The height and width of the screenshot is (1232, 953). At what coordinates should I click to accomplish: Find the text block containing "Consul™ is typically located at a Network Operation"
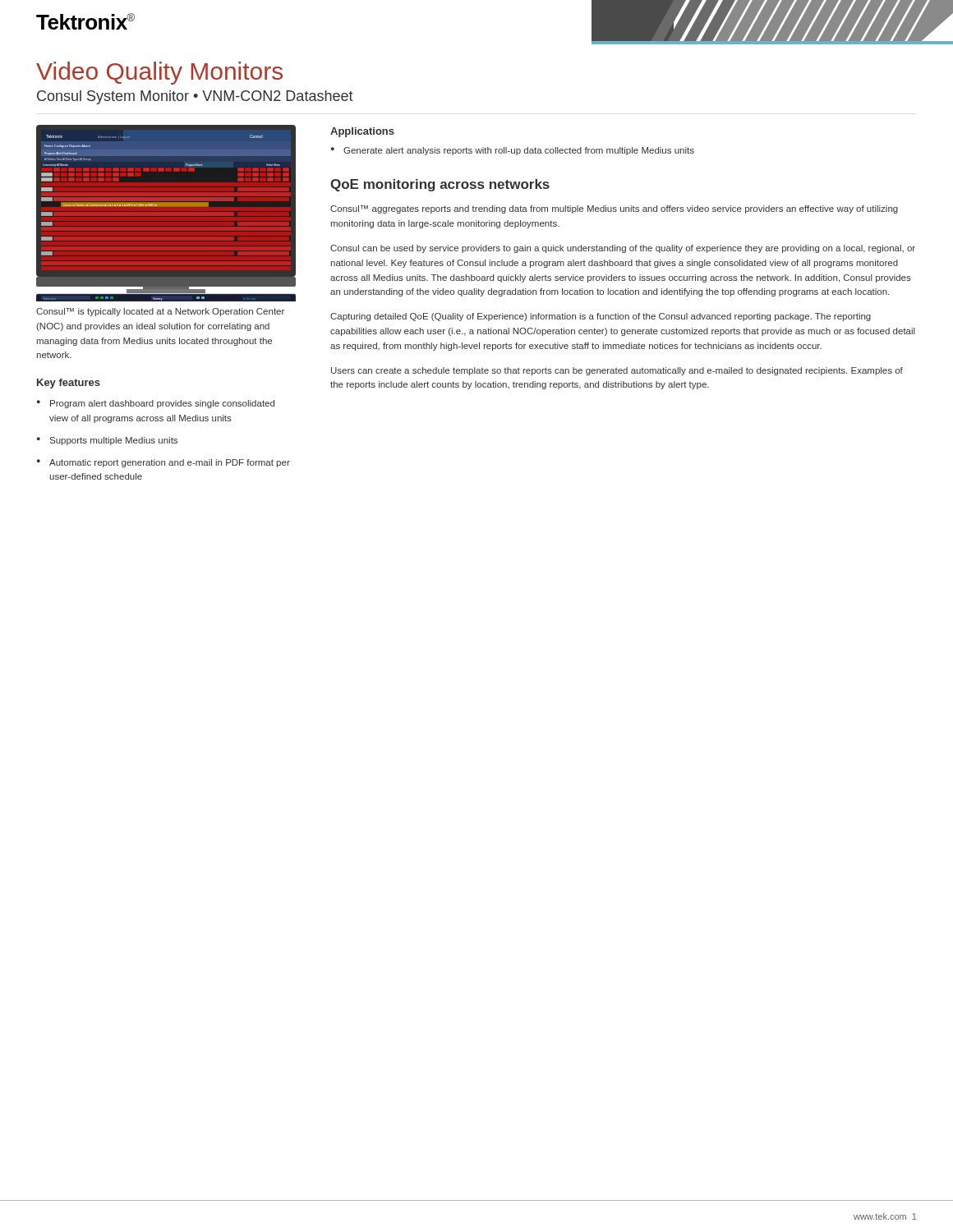tap(160, 333)
